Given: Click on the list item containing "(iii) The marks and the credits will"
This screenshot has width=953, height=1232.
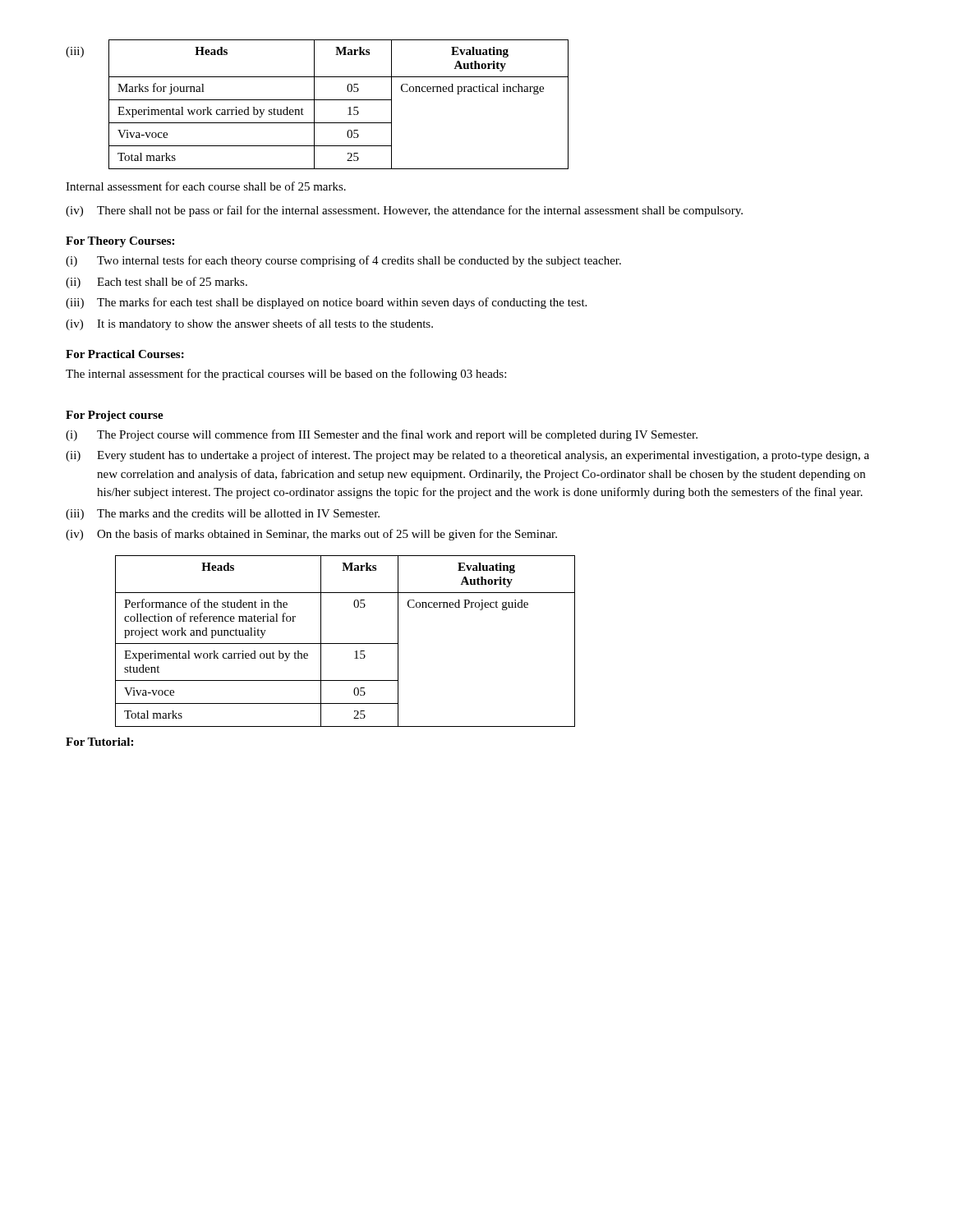Looking at the screenshot, I should (x=223, y=515).
